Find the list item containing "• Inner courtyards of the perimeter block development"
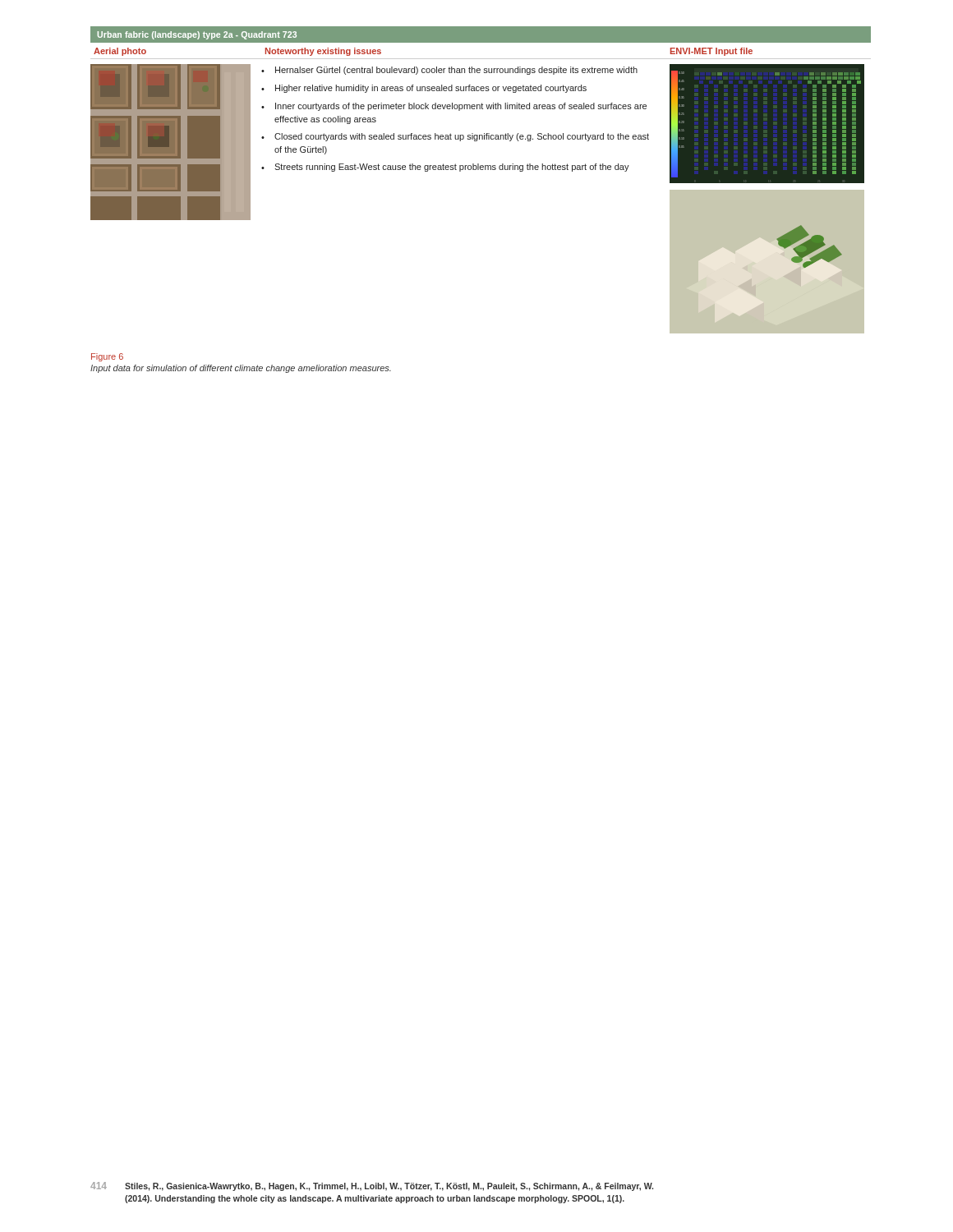 point(458,113)
